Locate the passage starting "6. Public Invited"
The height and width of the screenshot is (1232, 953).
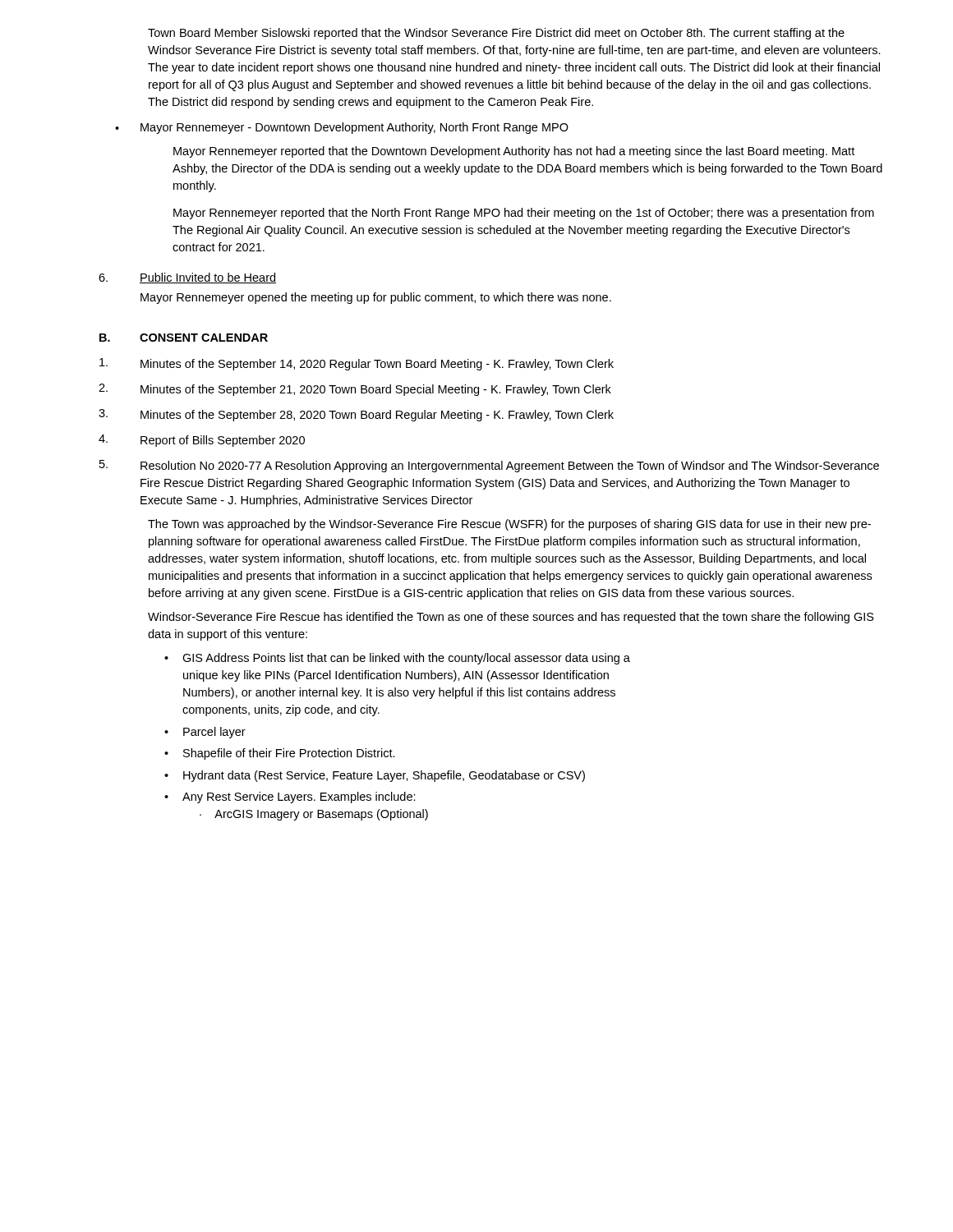coord(187,278)
